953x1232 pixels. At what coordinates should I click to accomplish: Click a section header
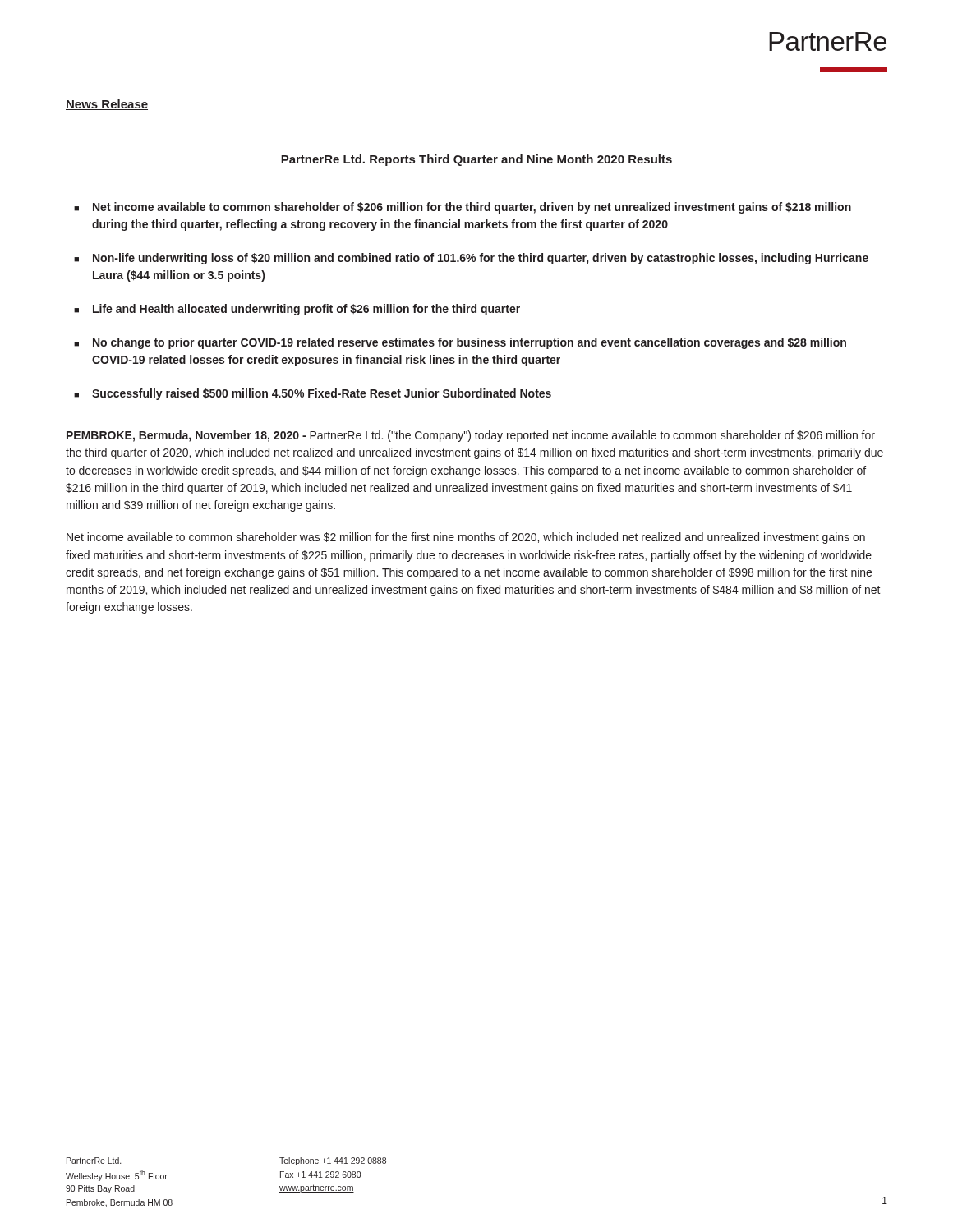[x=107, y=104]
